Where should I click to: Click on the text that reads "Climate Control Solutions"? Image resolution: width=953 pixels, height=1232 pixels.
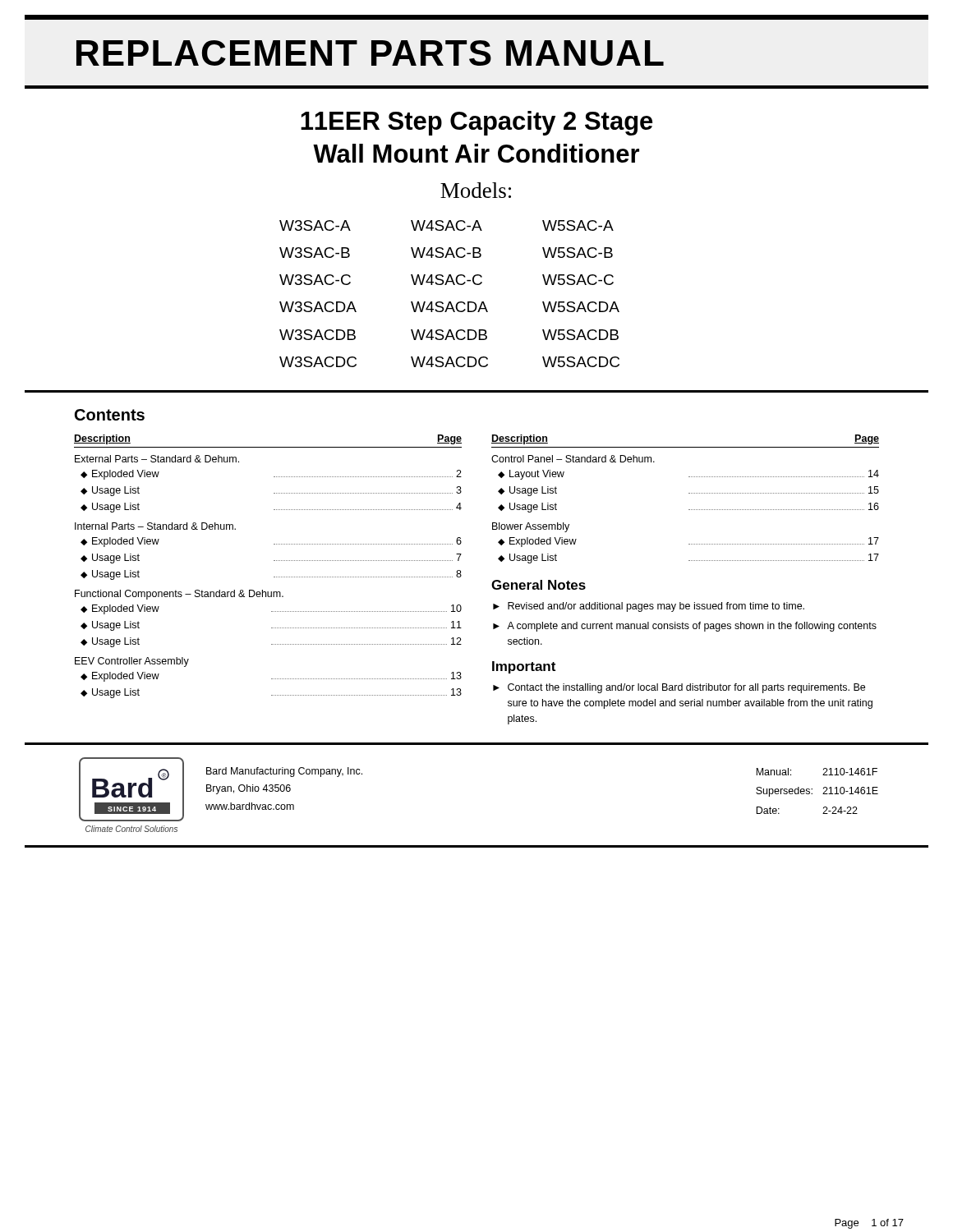click(x=131, y=829)
